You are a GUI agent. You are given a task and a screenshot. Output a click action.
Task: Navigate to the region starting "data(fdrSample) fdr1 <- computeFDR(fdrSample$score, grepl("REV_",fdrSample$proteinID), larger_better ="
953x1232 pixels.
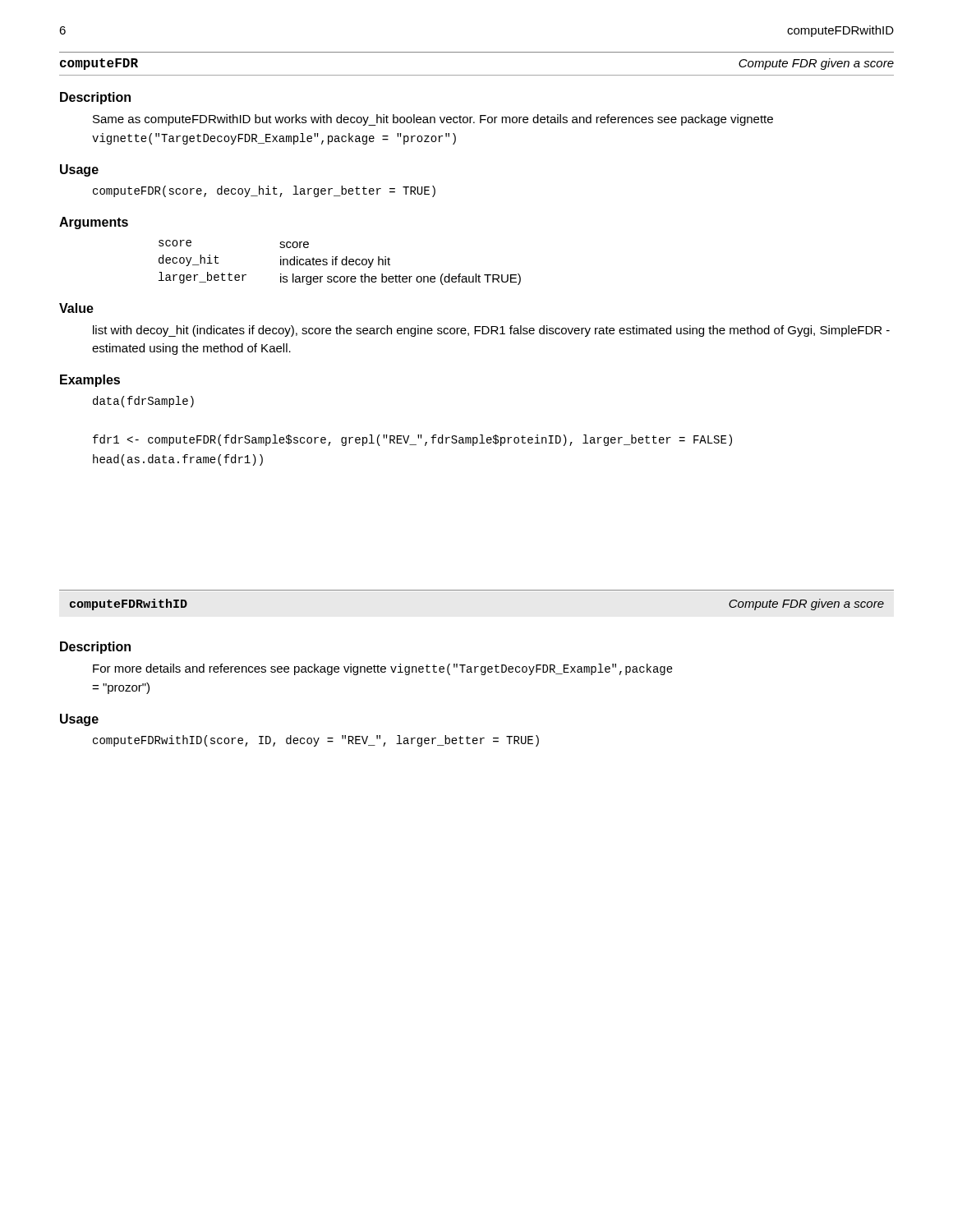[413, 431]
